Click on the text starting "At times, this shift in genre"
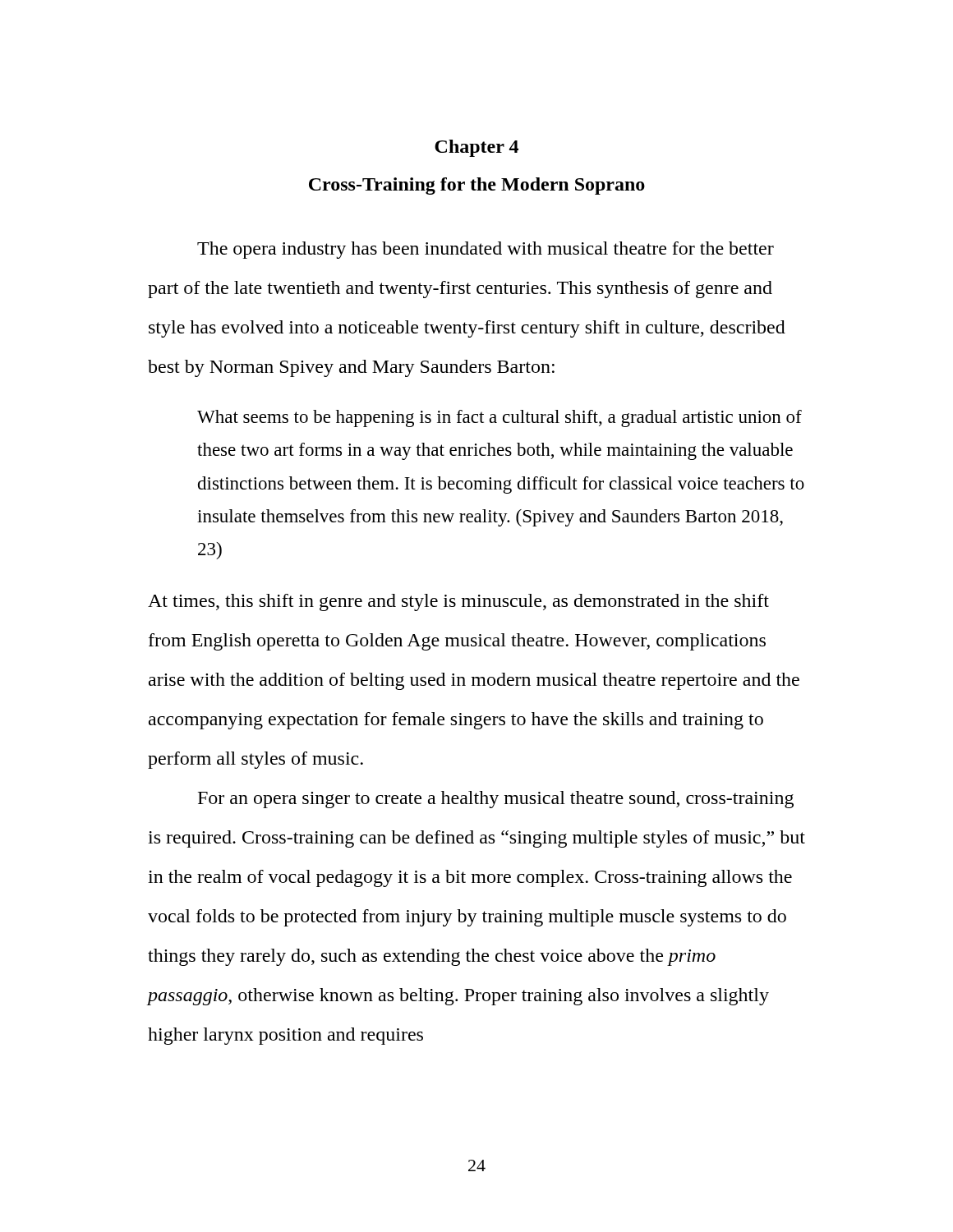953x1232 pixels. pyautogui.click(x=474, y=679)
